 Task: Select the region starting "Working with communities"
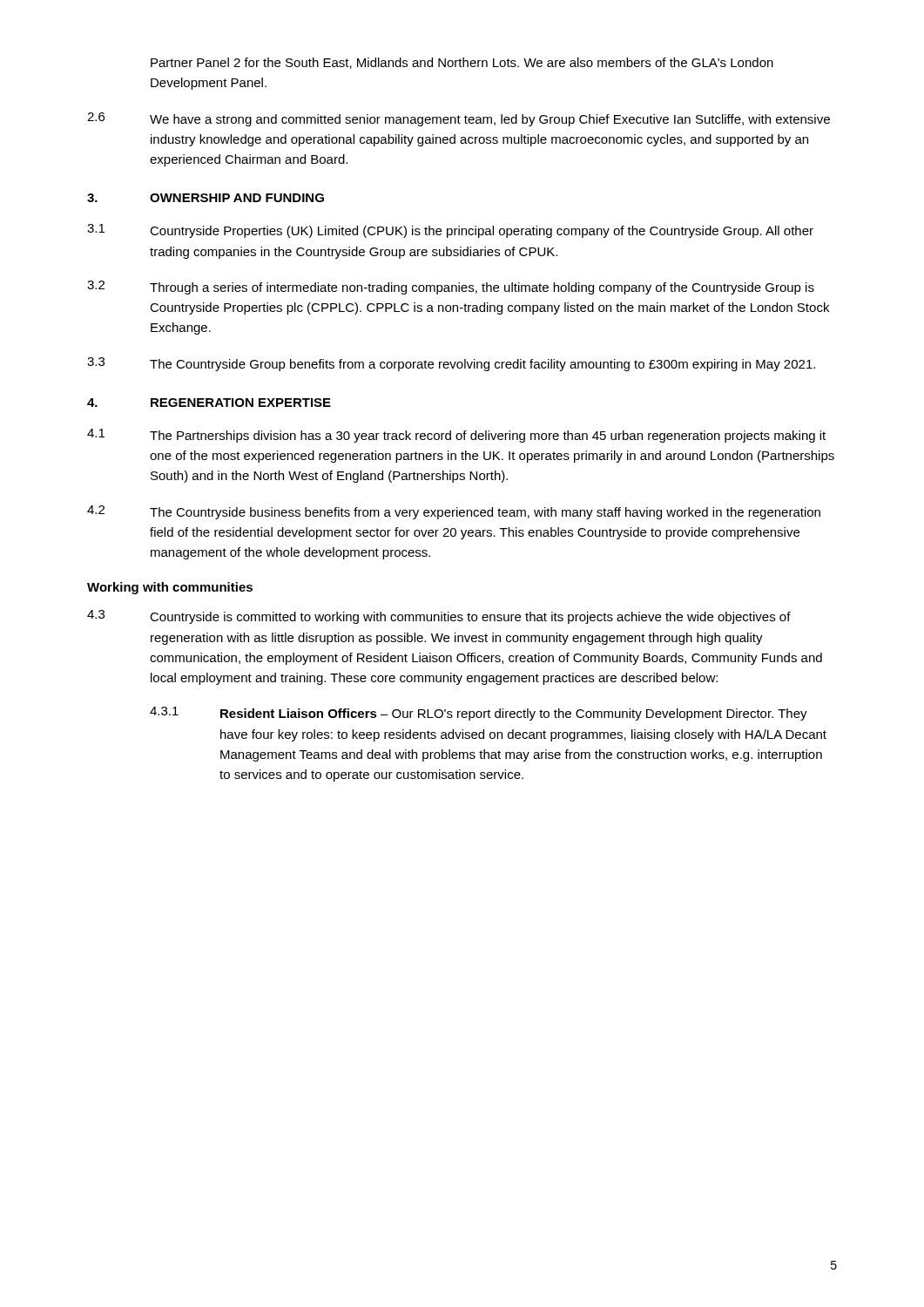(x=170, y=587)
